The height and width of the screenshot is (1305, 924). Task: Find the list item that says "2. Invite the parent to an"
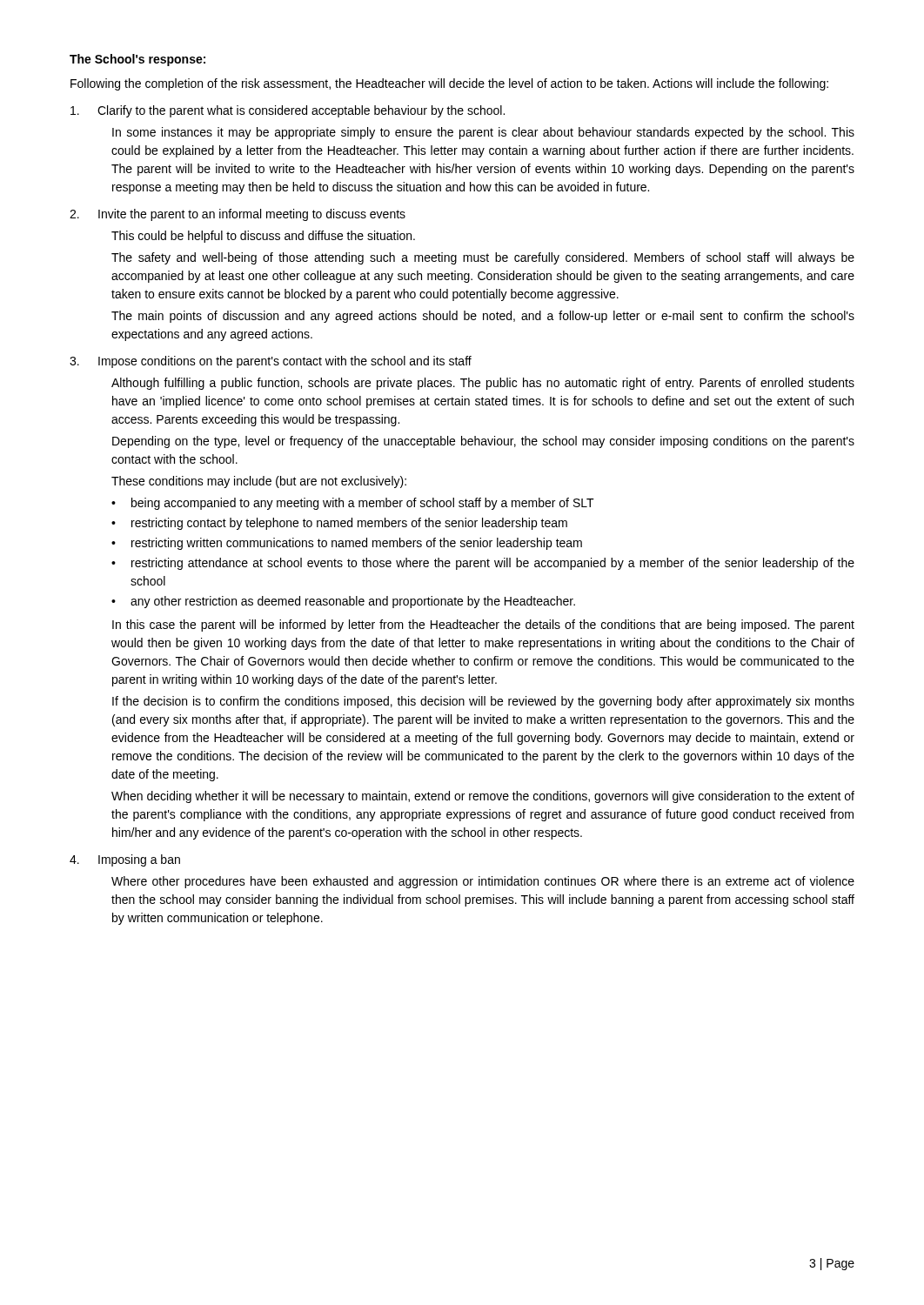[x=462, y=274]
